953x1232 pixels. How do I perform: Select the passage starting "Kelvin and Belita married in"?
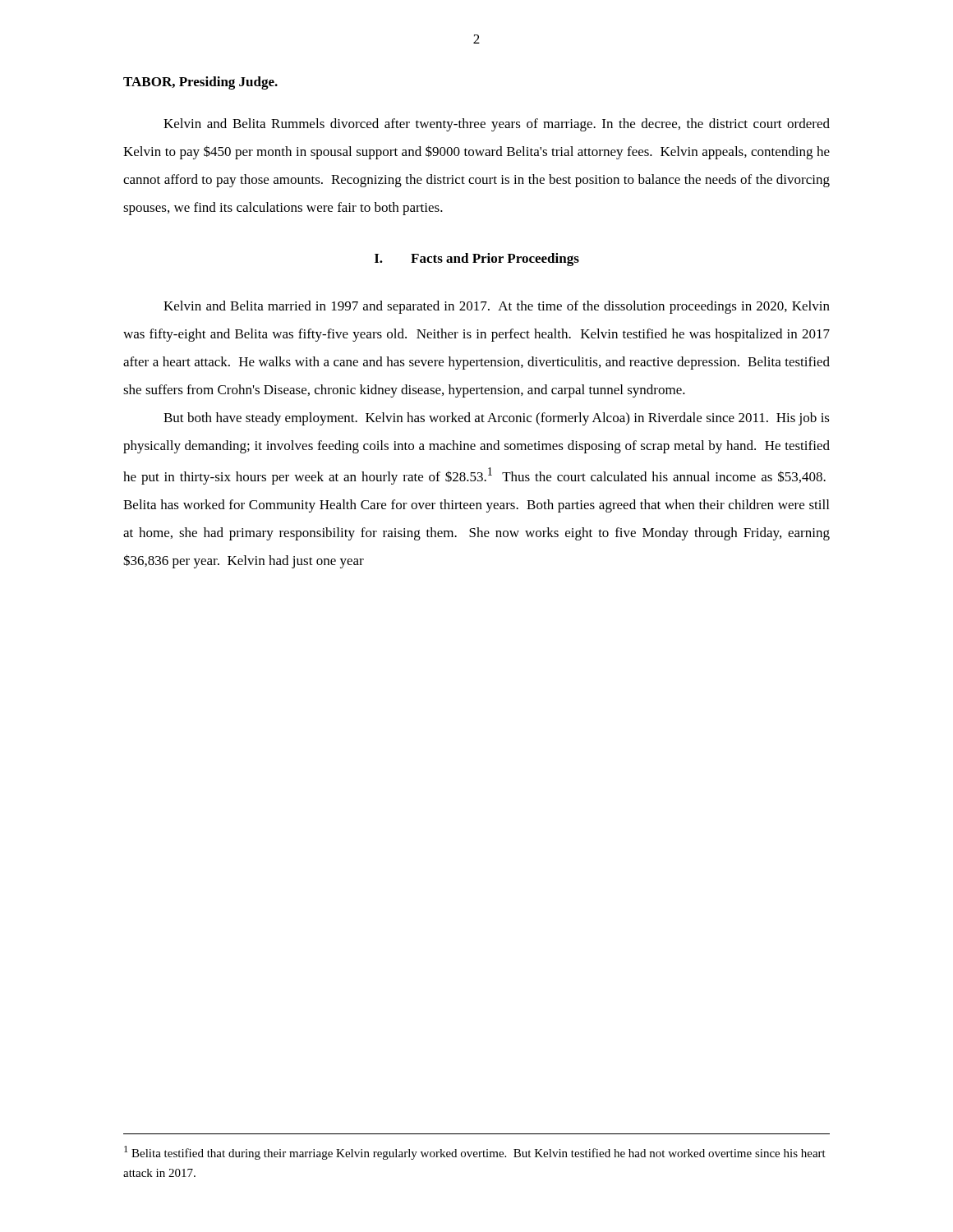tap(476, 348)
